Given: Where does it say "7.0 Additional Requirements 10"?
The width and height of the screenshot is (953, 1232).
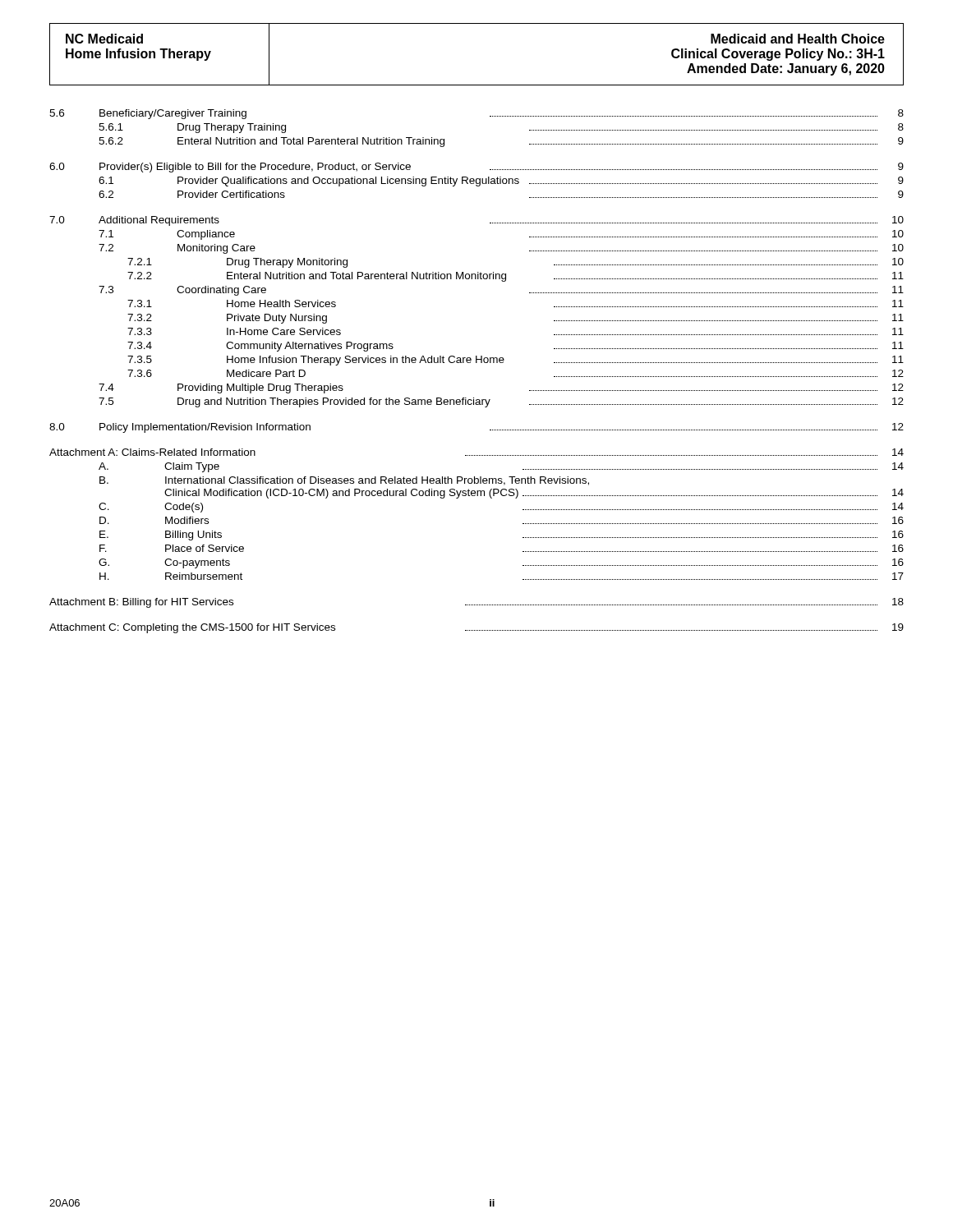Looking at the screenshot, I should 161,221.
